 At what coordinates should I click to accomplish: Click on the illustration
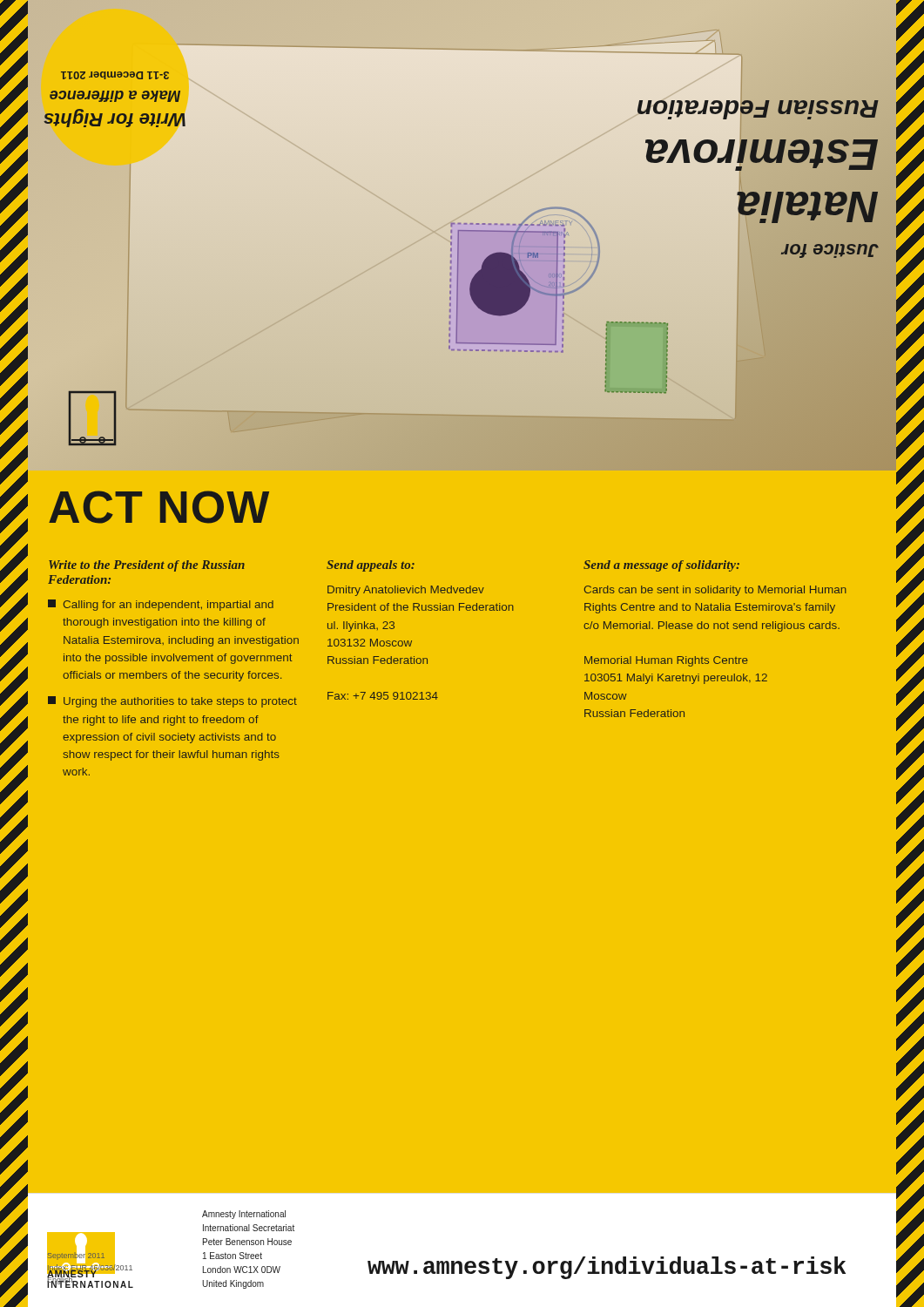point(462,235)
